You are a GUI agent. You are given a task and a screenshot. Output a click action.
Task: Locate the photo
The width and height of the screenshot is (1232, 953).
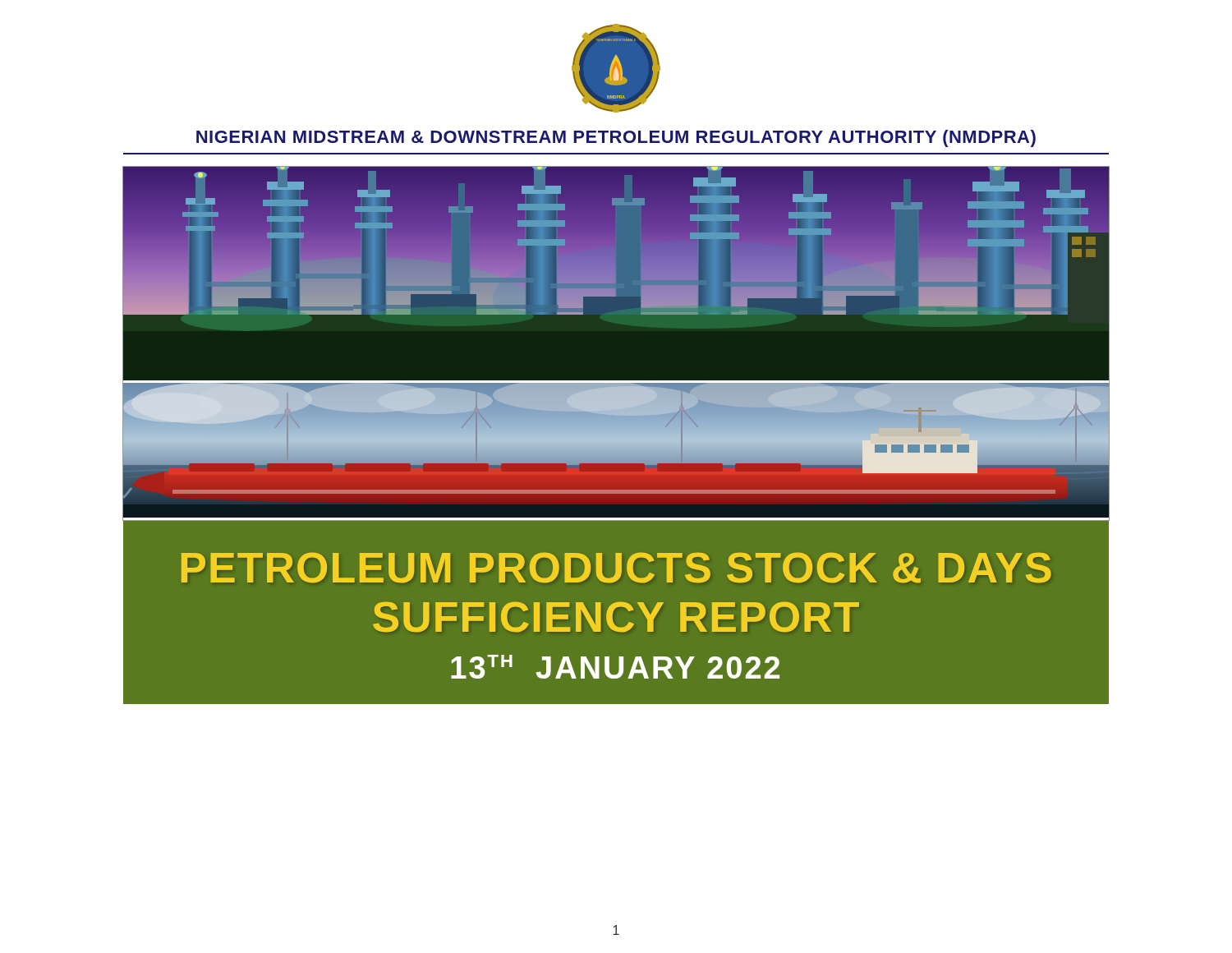coord(616,343)
